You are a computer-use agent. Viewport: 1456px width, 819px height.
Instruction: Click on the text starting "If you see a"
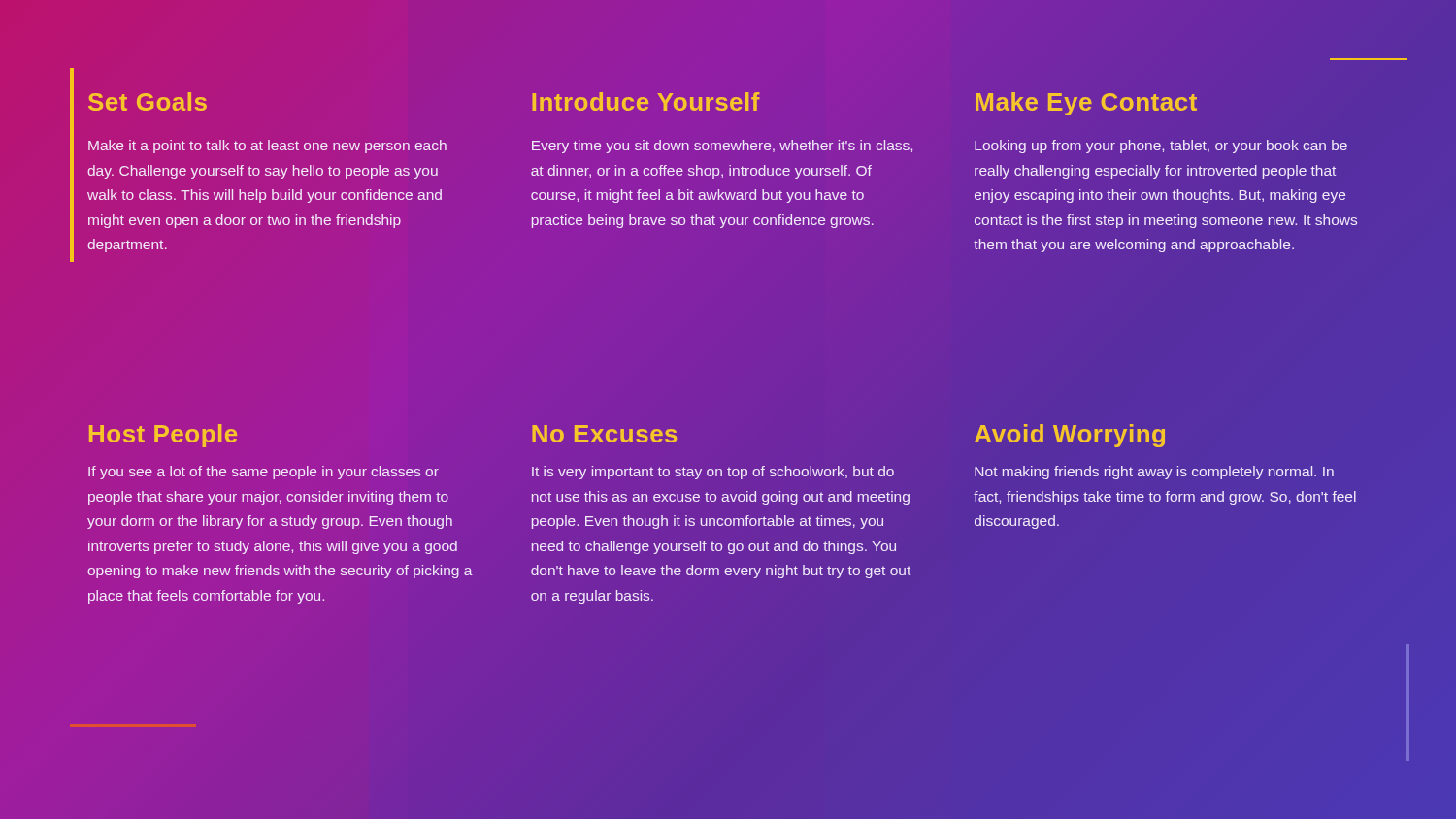(x=280, y=533)
